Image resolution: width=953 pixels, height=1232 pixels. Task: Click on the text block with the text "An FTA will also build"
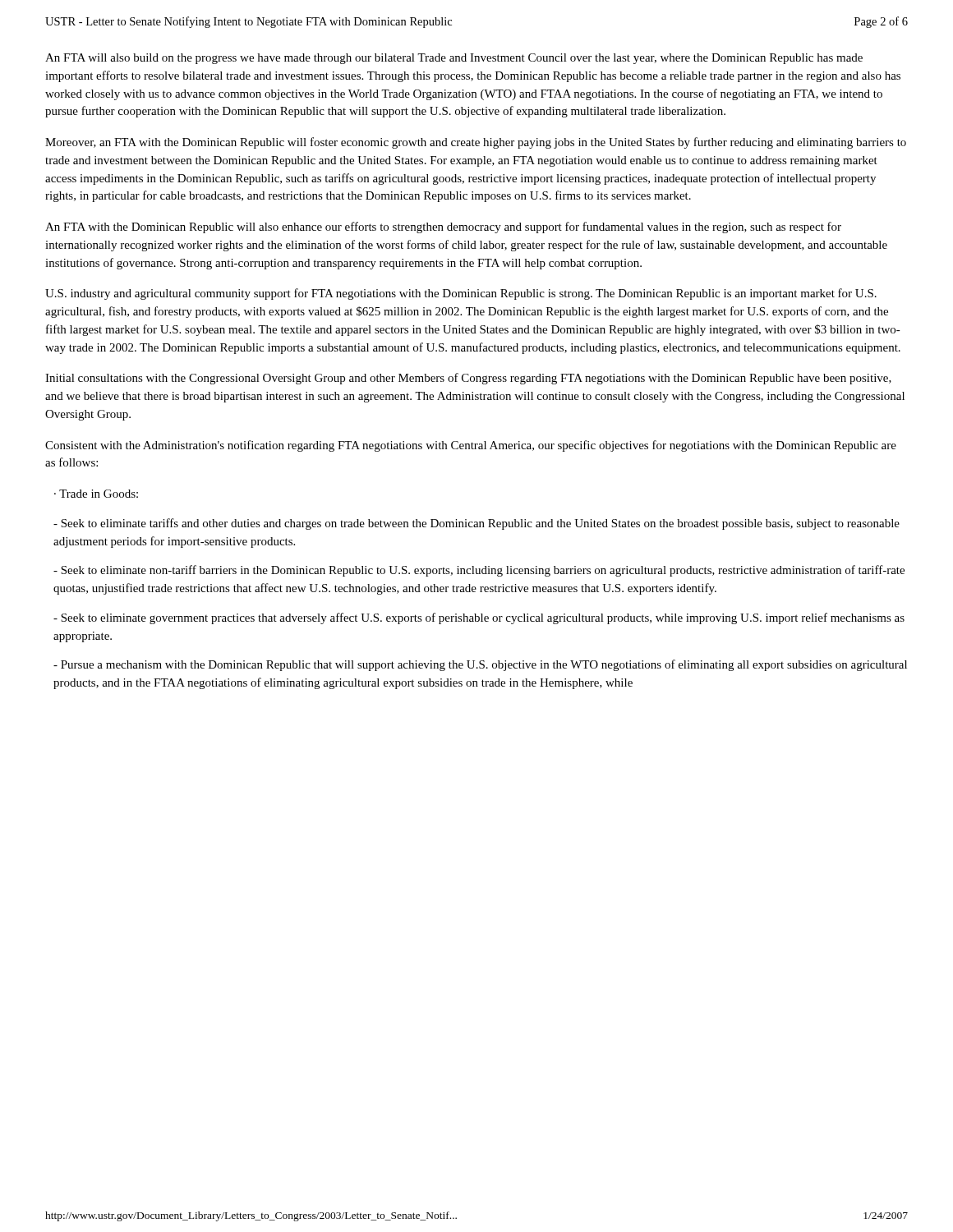[473, 84]
